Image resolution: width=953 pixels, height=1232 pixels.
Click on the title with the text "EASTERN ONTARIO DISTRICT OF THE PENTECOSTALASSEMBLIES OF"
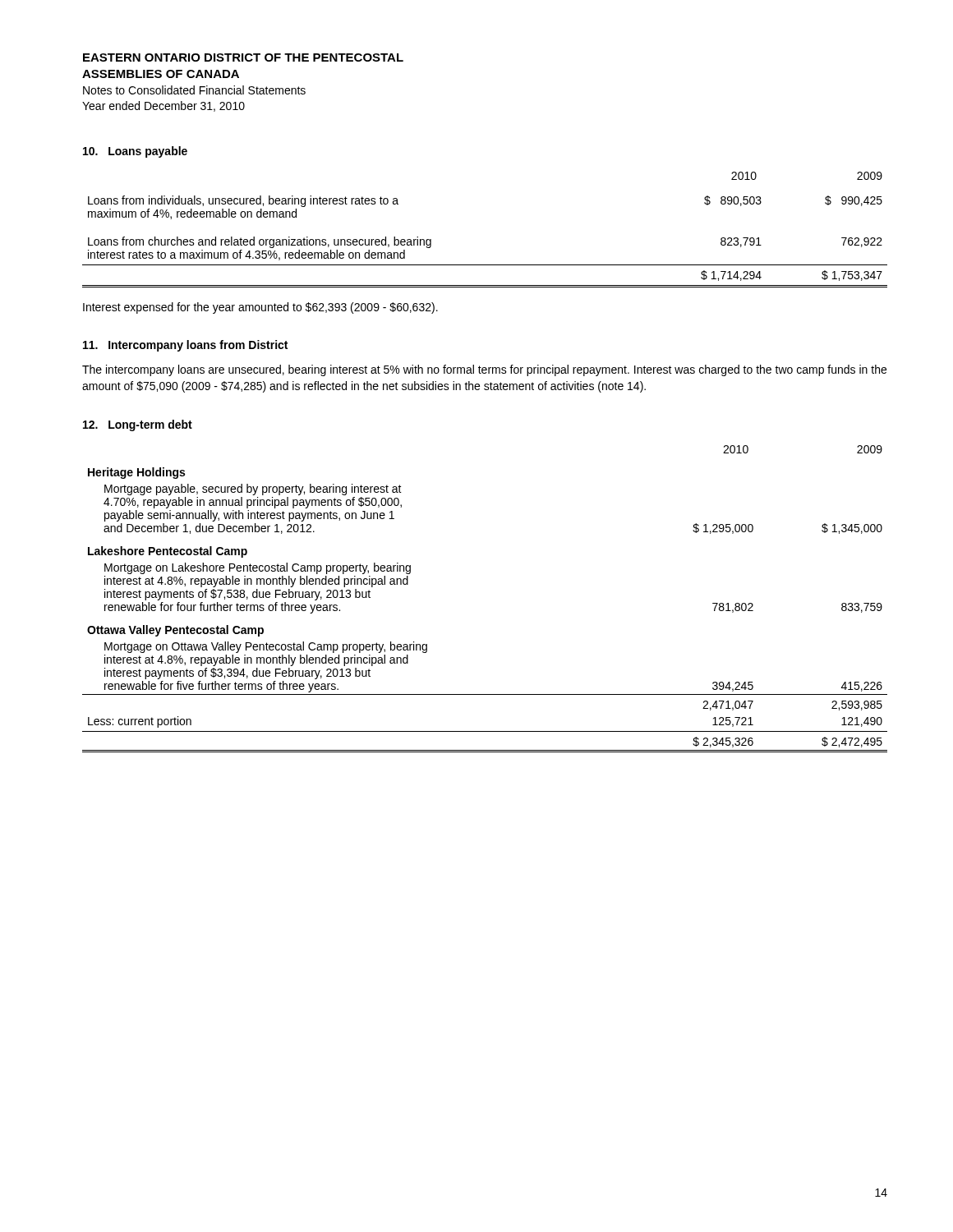pos(243,57)
